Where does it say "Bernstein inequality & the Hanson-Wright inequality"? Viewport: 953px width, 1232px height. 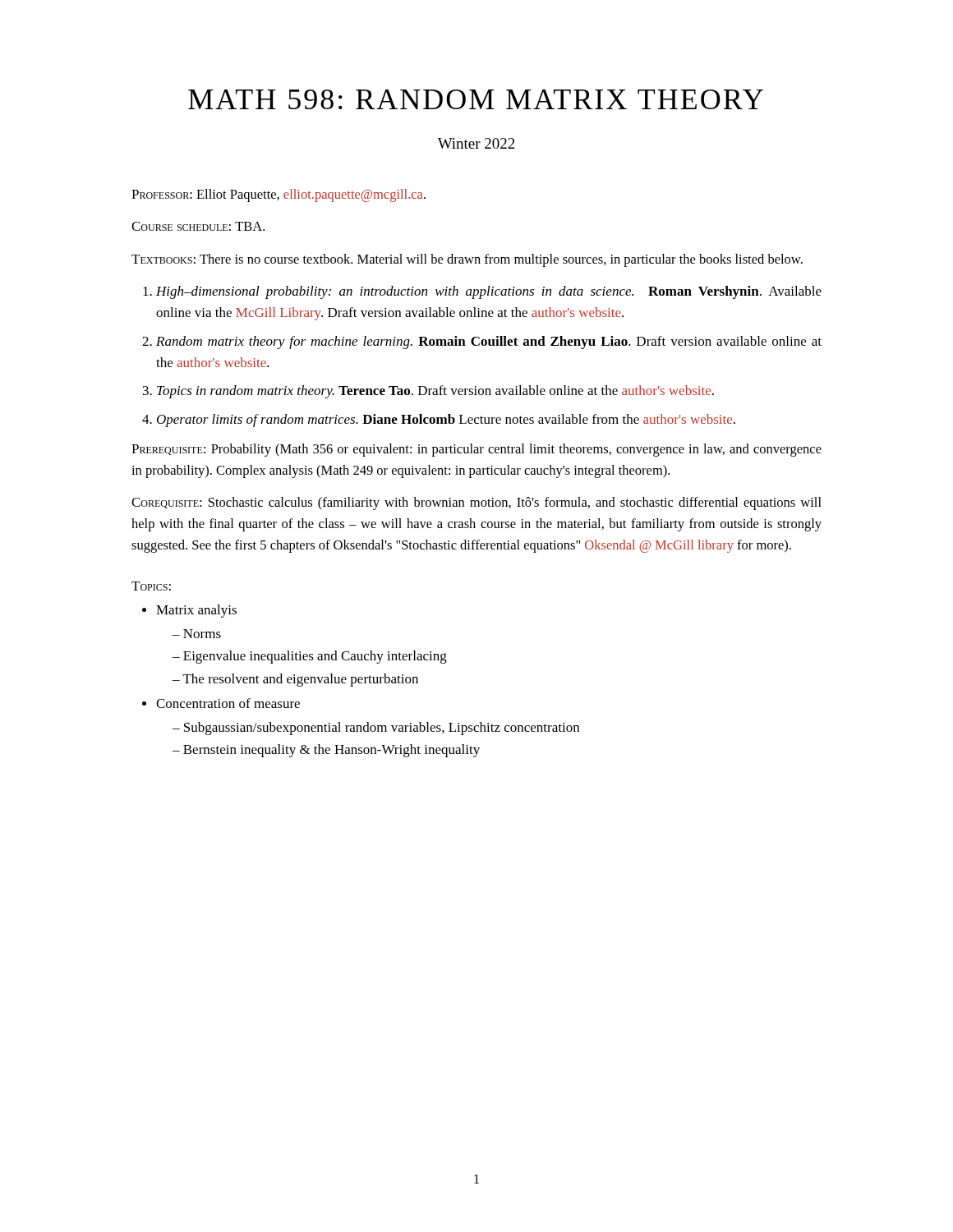pos(331,750)
